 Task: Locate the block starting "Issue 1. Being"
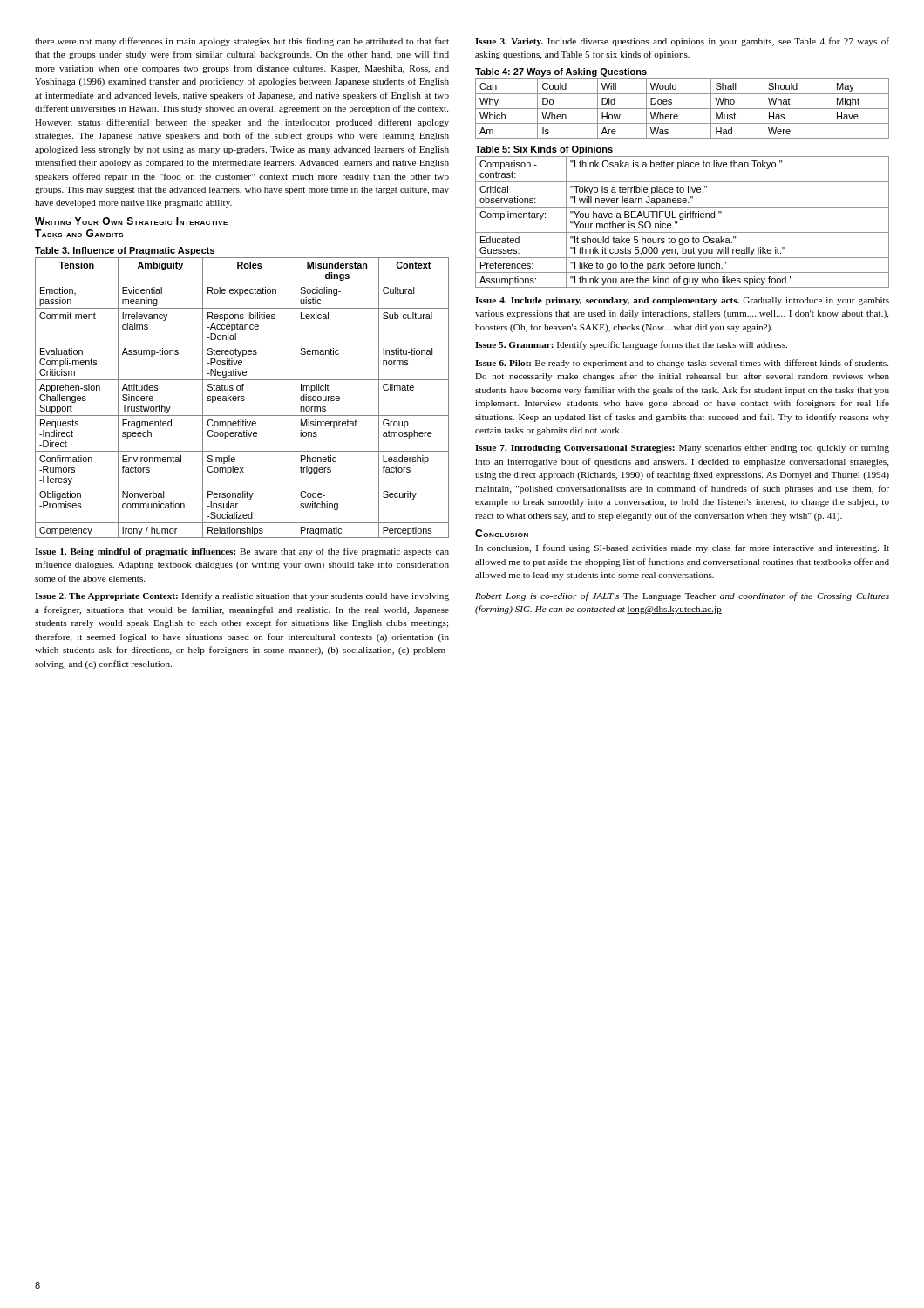click(242, 565)
